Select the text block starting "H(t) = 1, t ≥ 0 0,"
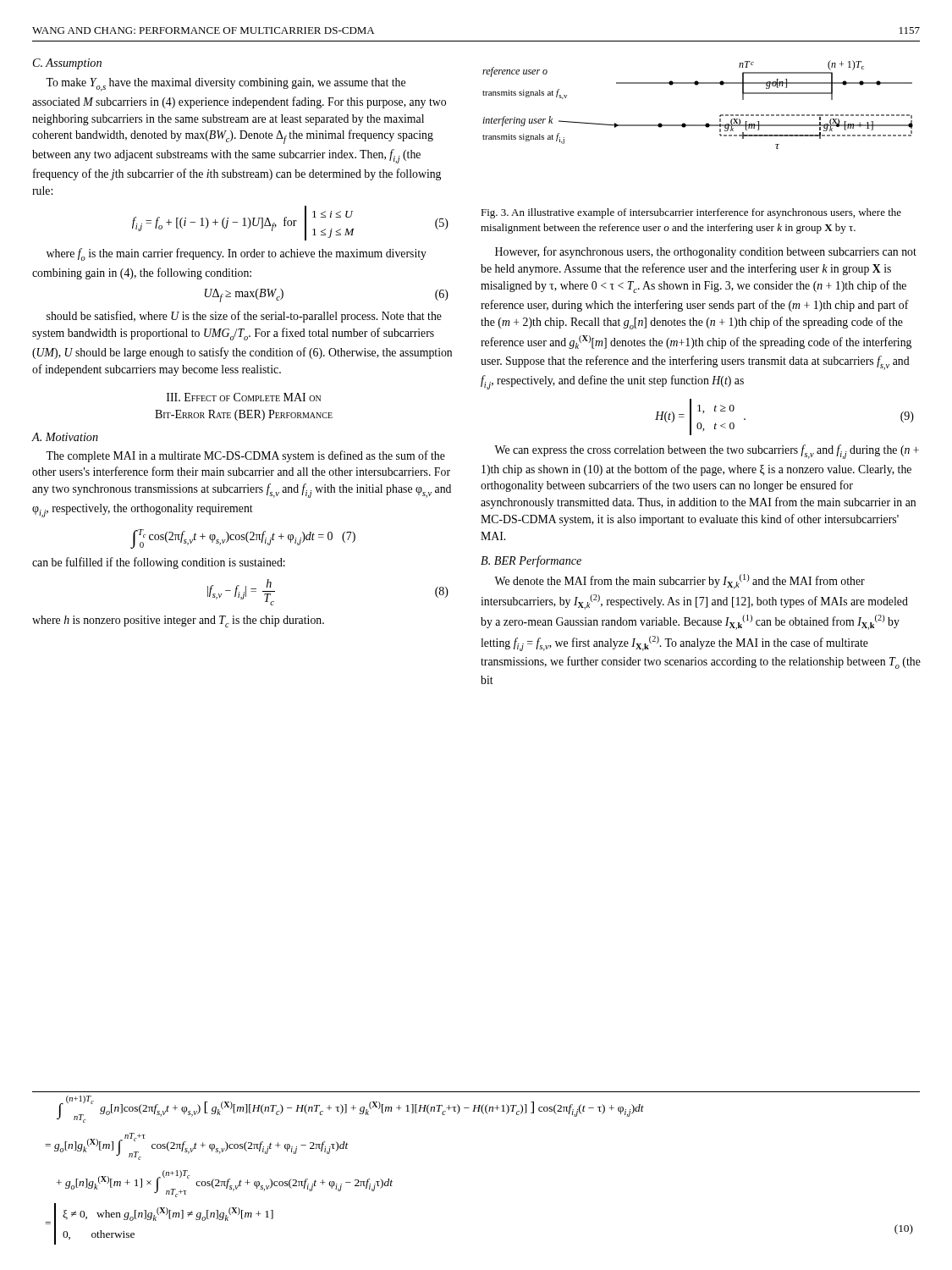Viewport: 952px width, 1270px height. [703, 413]
